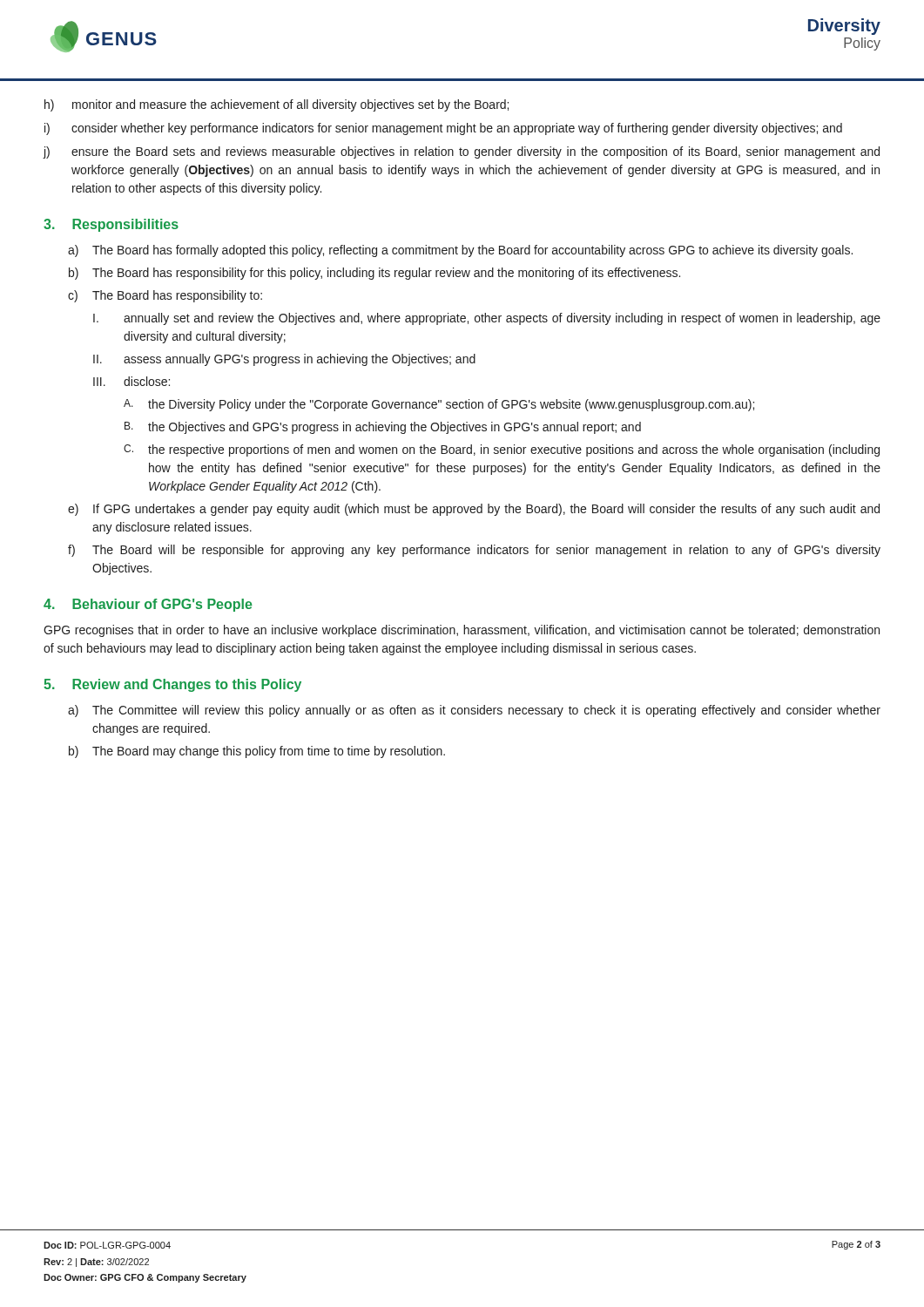924x1307 pixels.
Task: Locate the region starting "a) The Board has formally"
Action: tap(474, 251)
